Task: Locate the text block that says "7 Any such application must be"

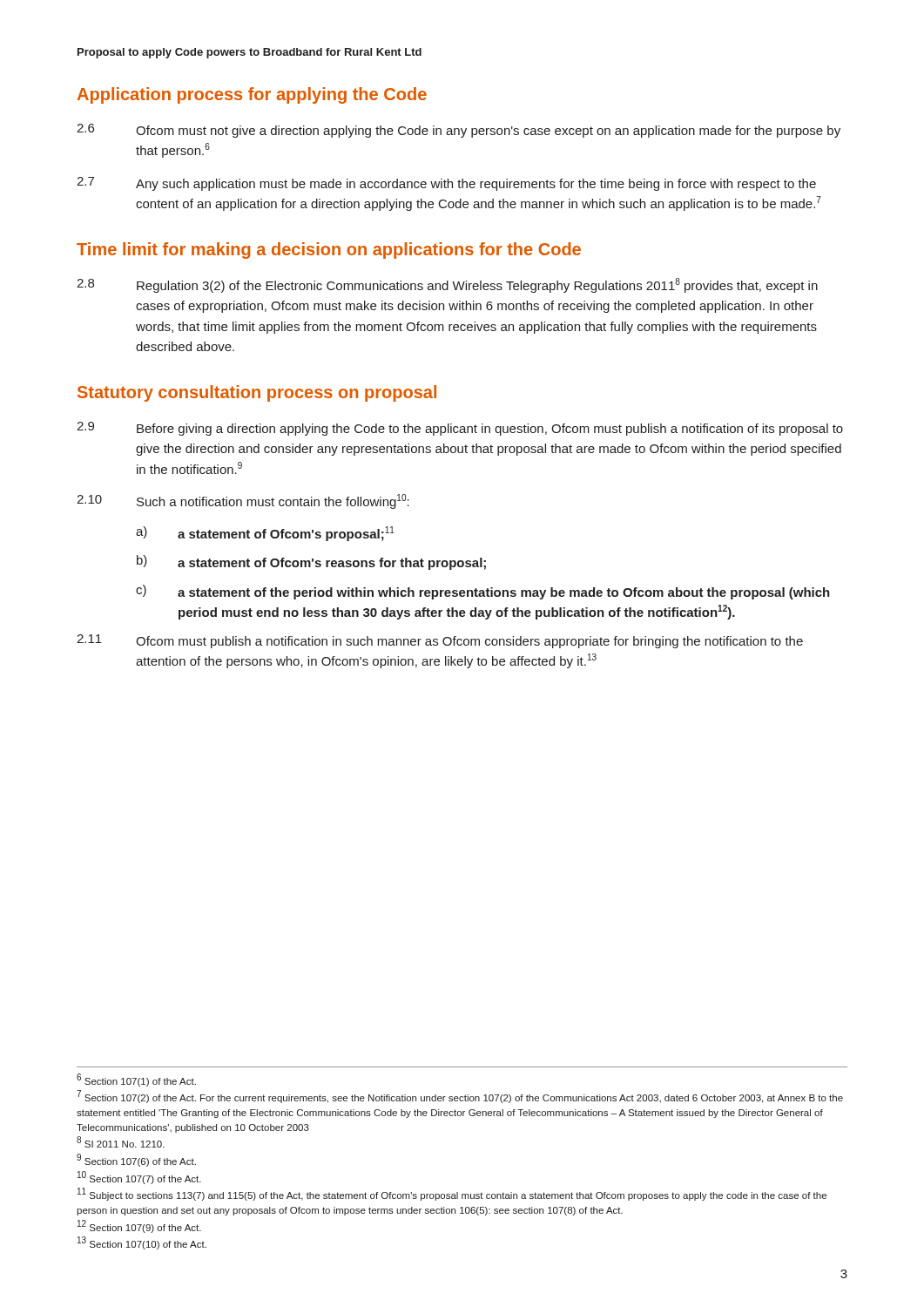Action: tap(462, 193)
